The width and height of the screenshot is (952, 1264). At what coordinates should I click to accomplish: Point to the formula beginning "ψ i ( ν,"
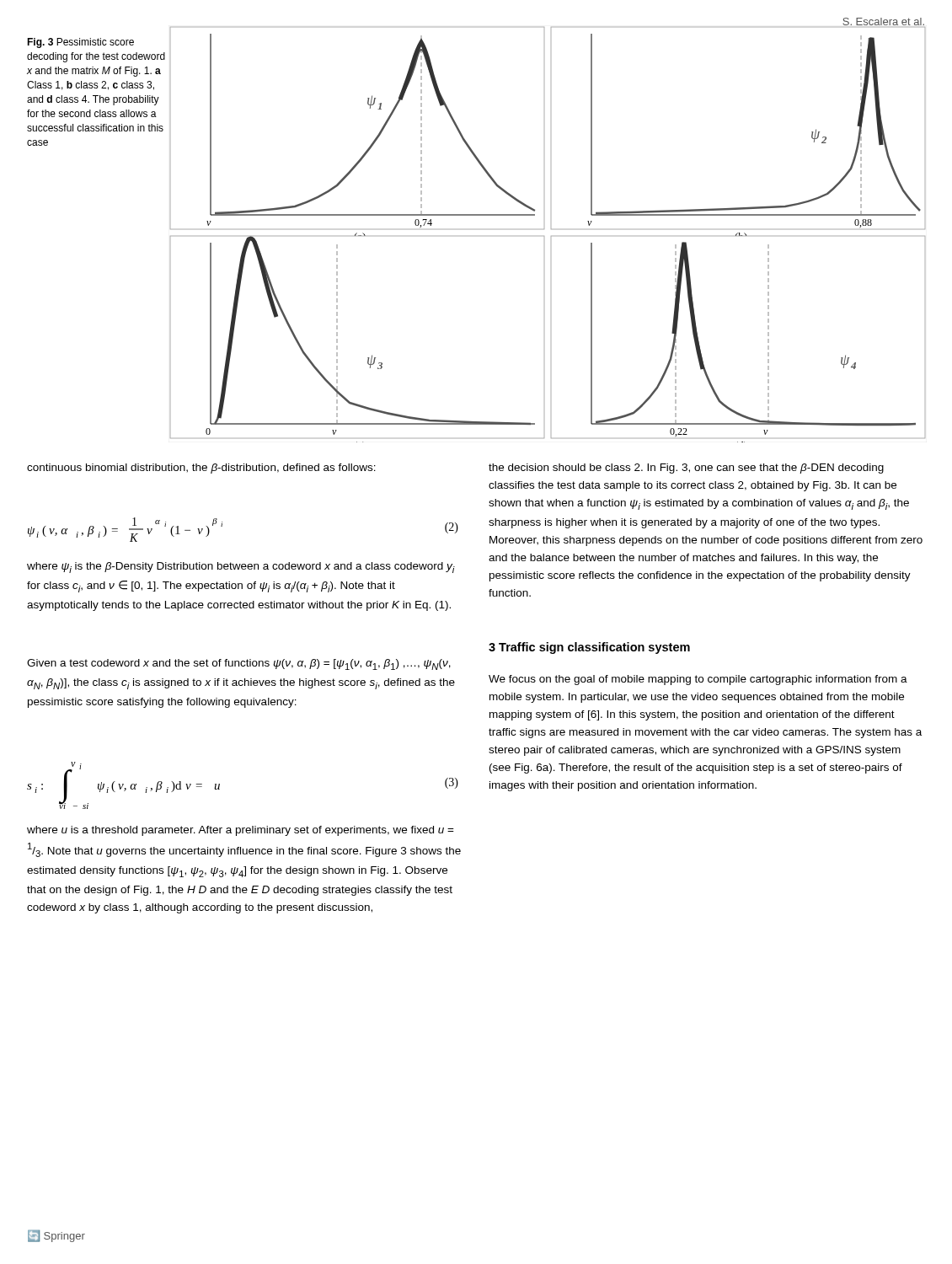pos(136,530)
